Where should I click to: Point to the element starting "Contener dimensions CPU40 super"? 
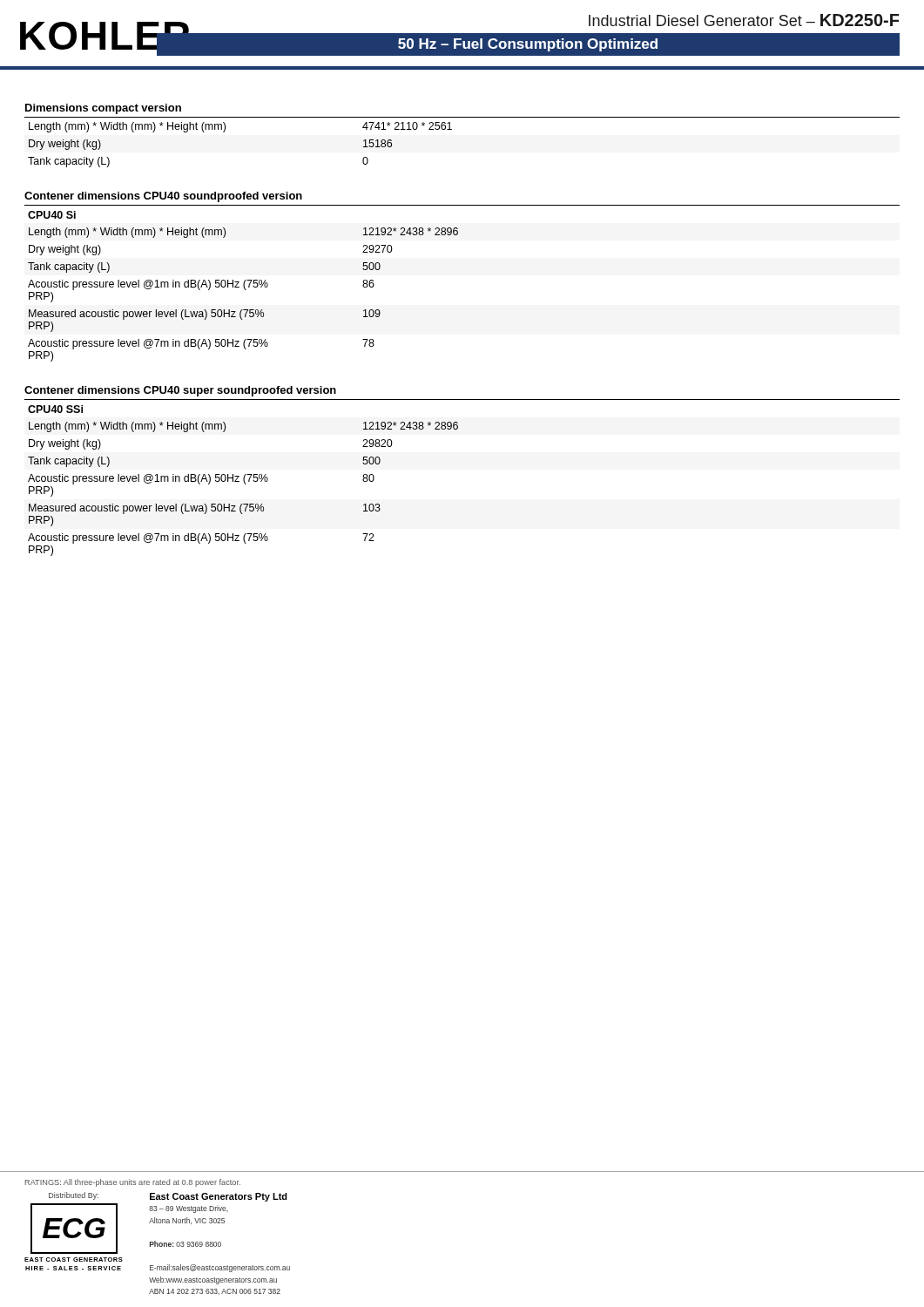[180, 390]
